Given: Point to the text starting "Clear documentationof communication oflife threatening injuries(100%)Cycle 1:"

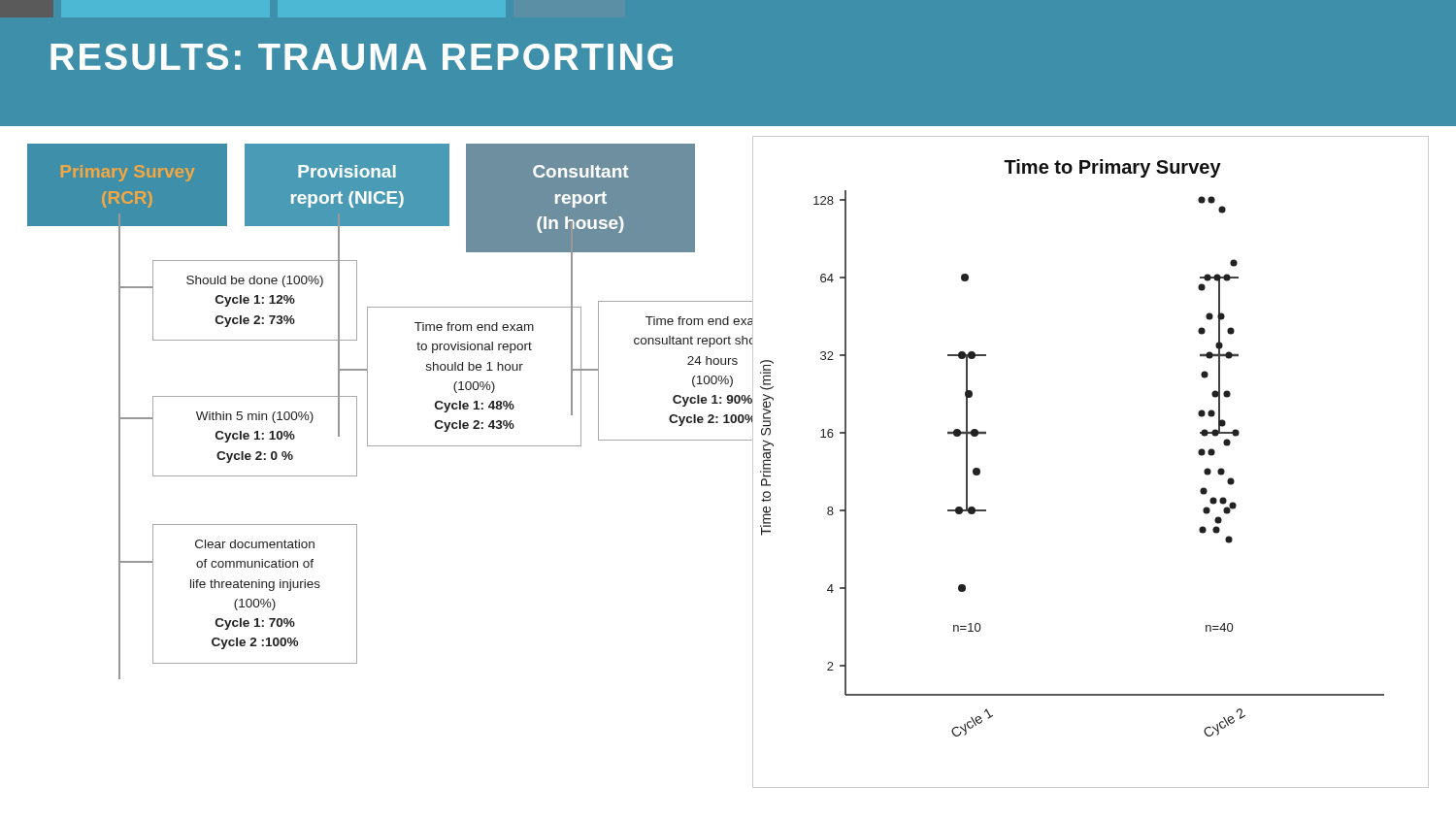Looking at the screenshot, I should 255,593.
